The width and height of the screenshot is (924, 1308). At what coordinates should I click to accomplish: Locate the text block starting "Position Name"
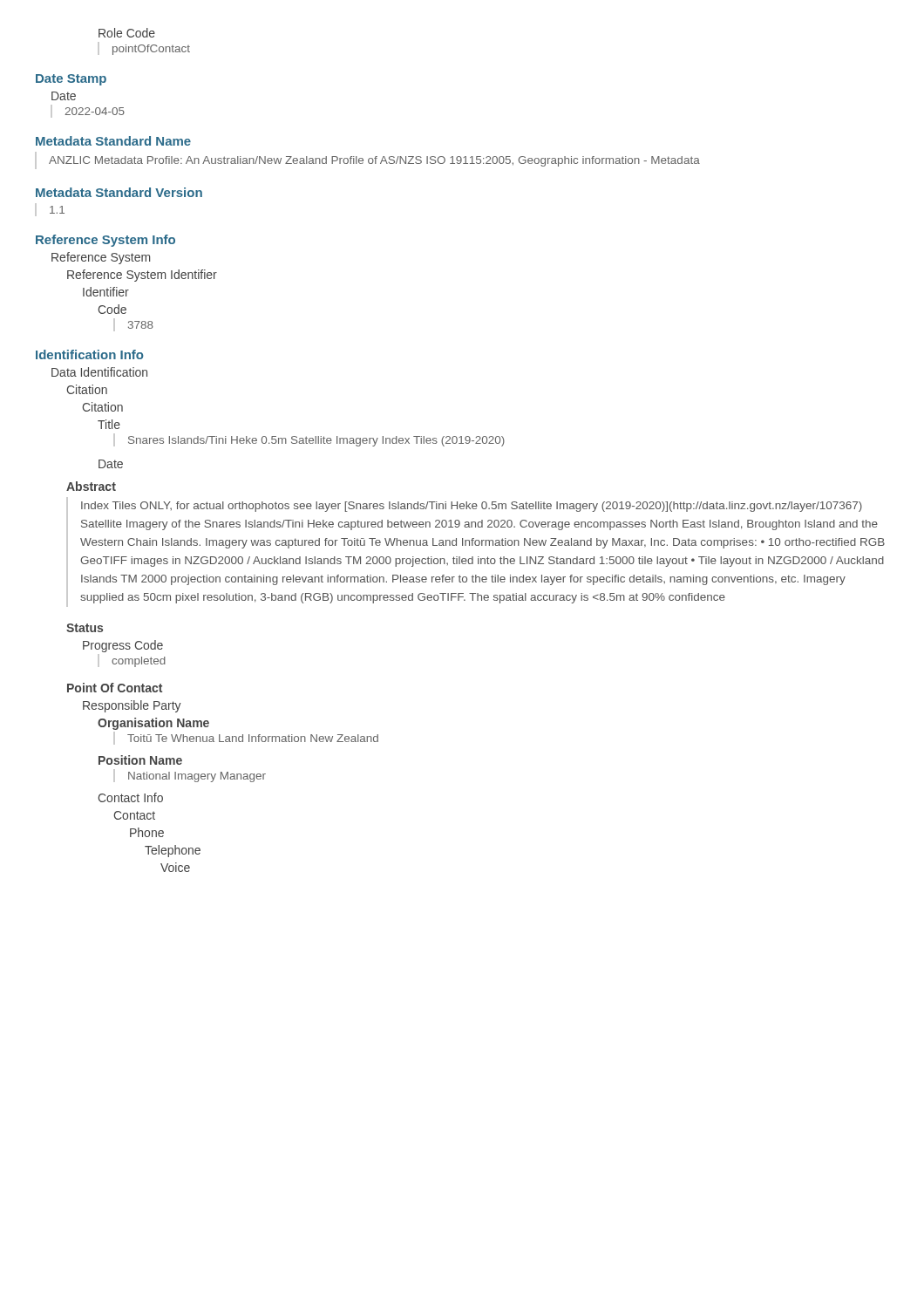(140, 760)
